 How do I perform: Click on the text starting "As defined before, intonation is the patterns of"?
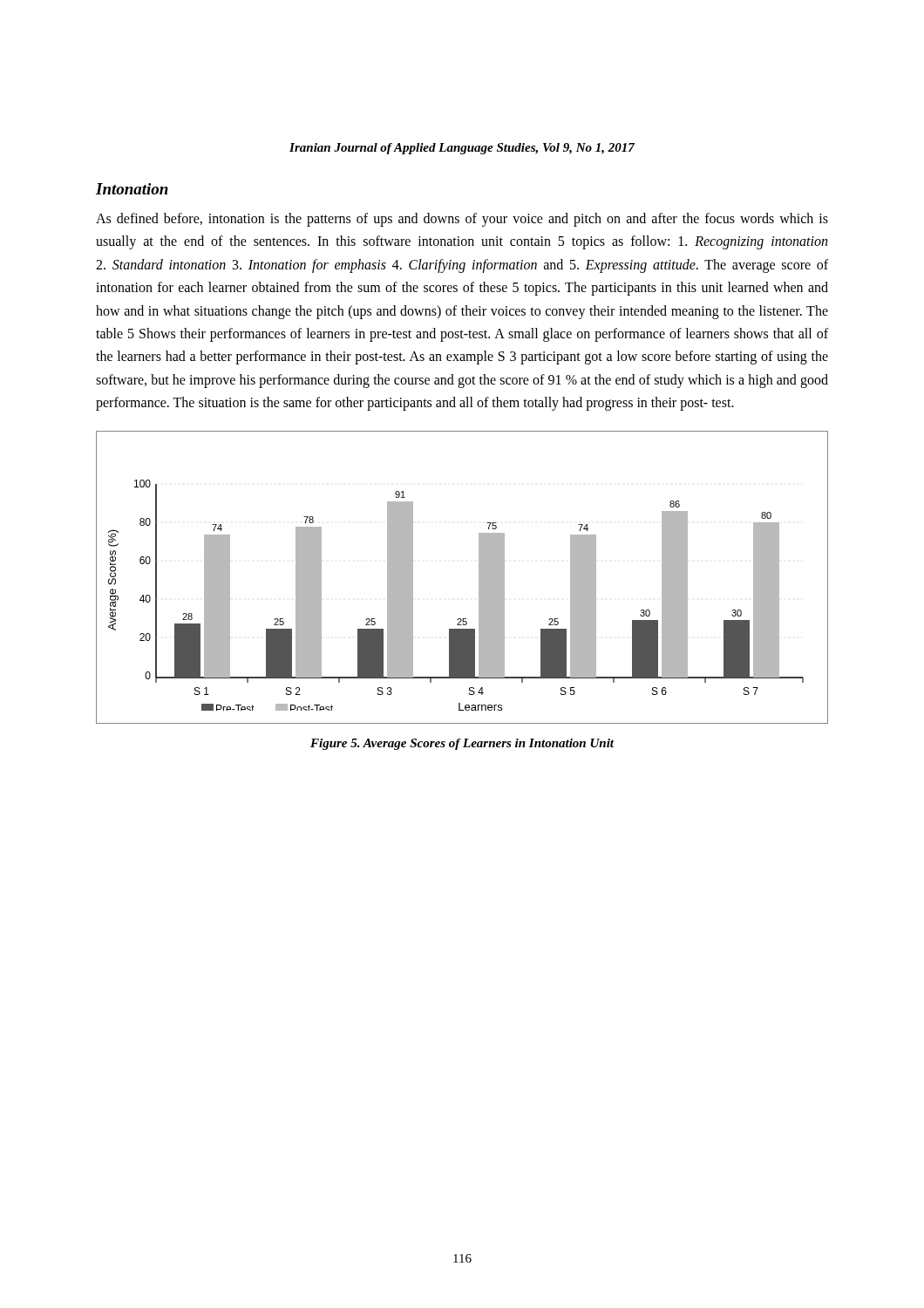coord(462,310)
